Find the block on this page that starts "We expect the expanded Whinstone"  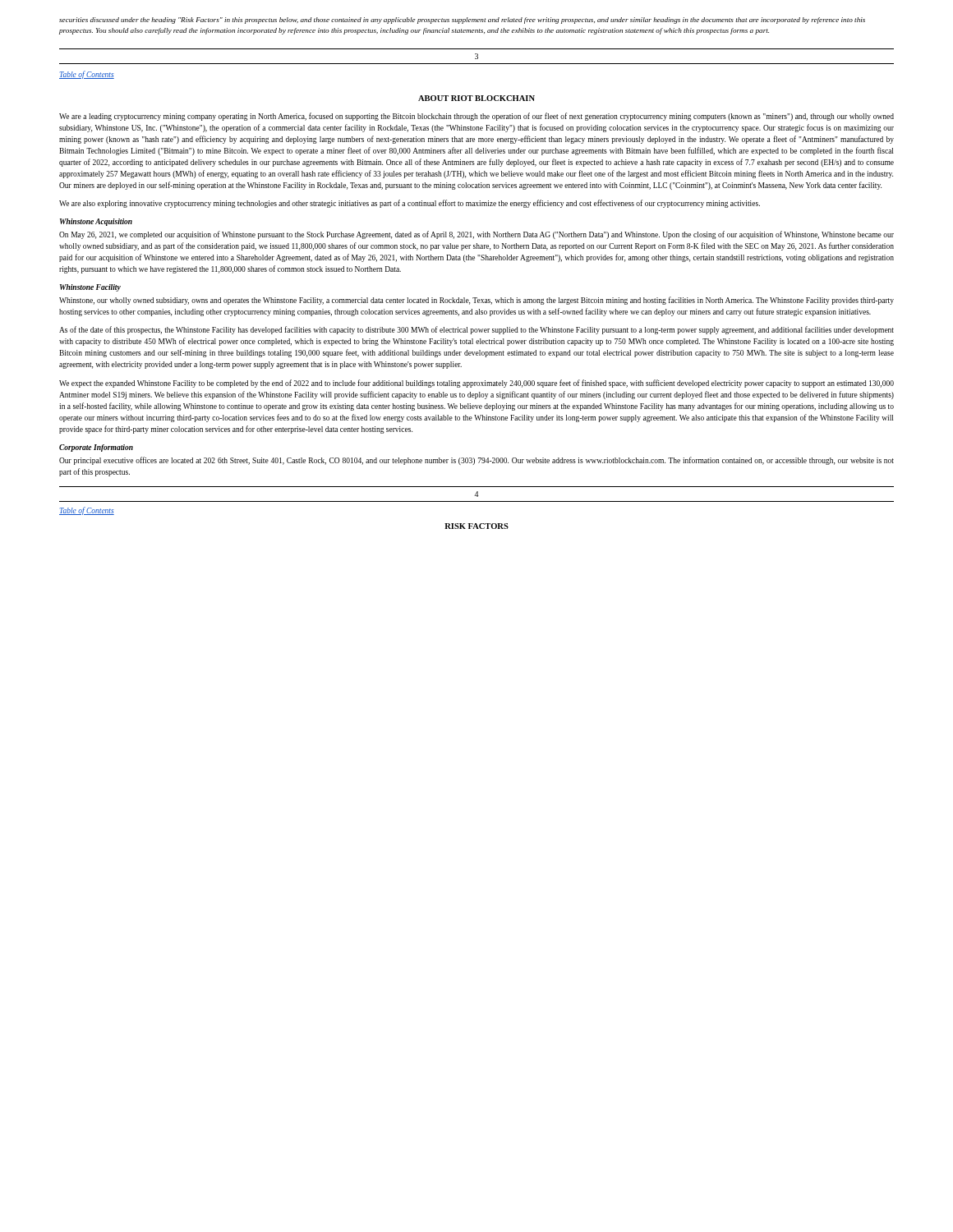[476, 406]
